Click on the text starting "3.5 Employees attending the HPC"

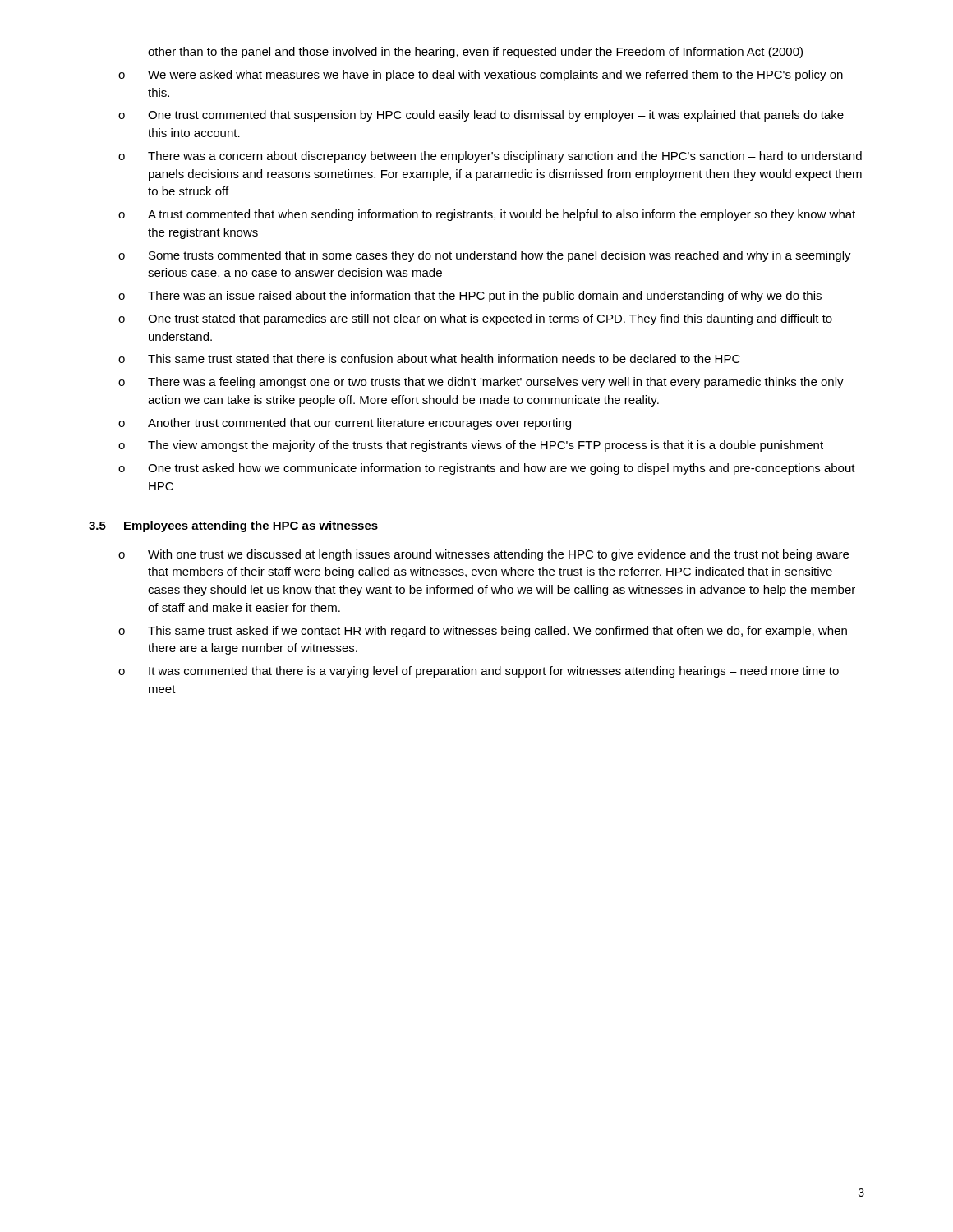click(233, 525)
